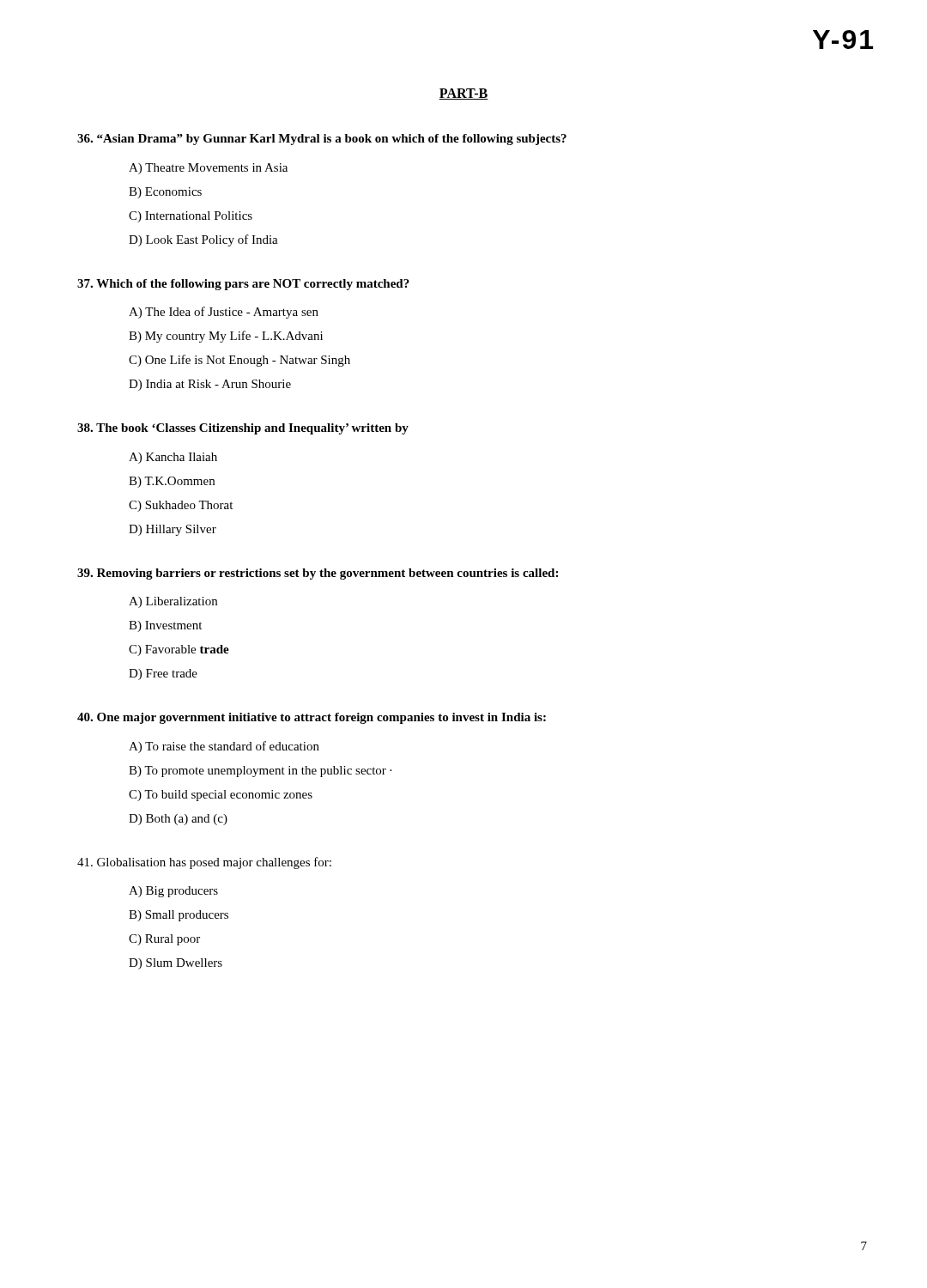The image size is (927, 1288).
Task: Click where it says "B) Investment"
Action: coord(165,625)
